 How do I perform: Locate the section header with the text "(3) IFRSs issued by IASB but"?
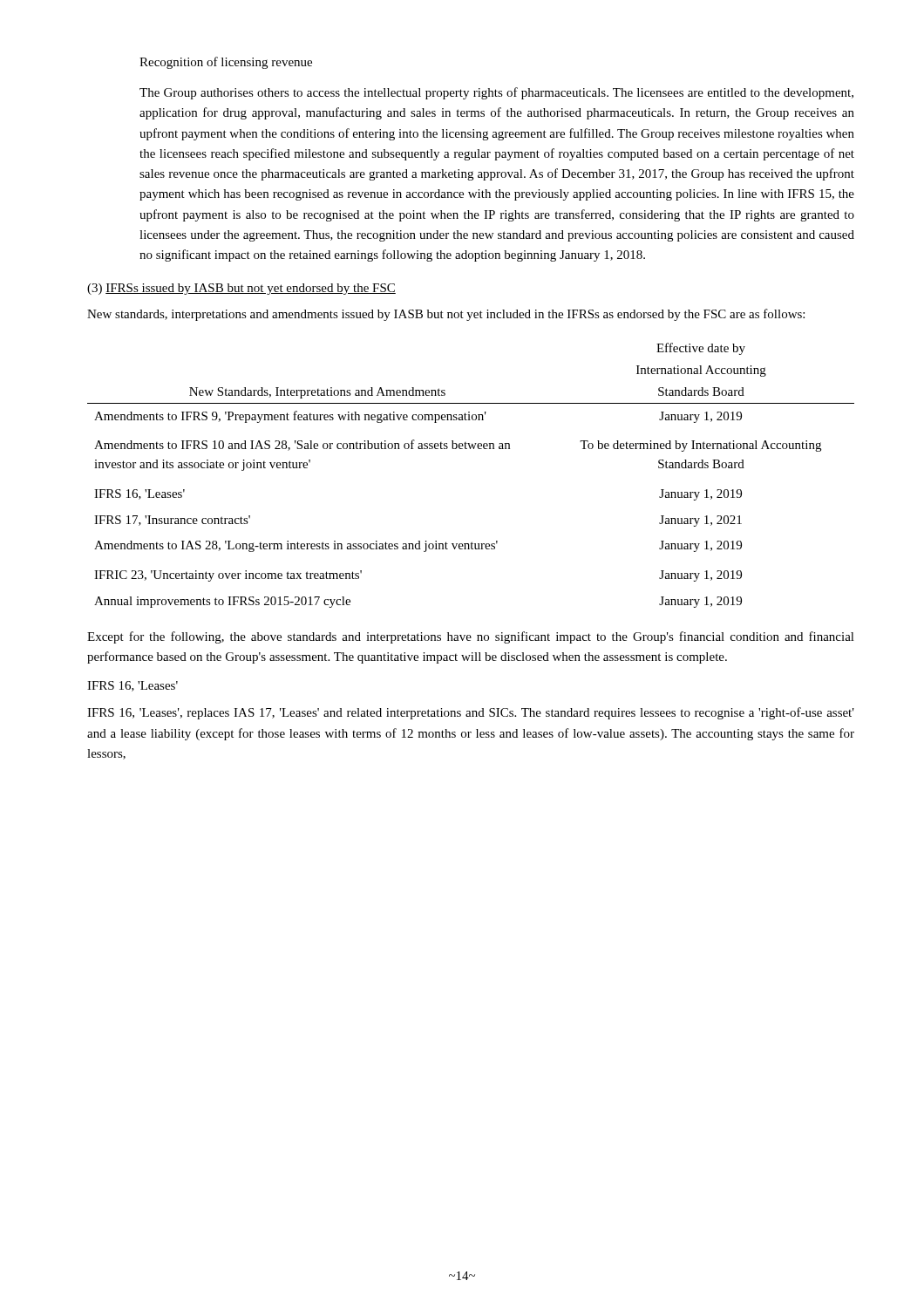click(x=241, y=288)
